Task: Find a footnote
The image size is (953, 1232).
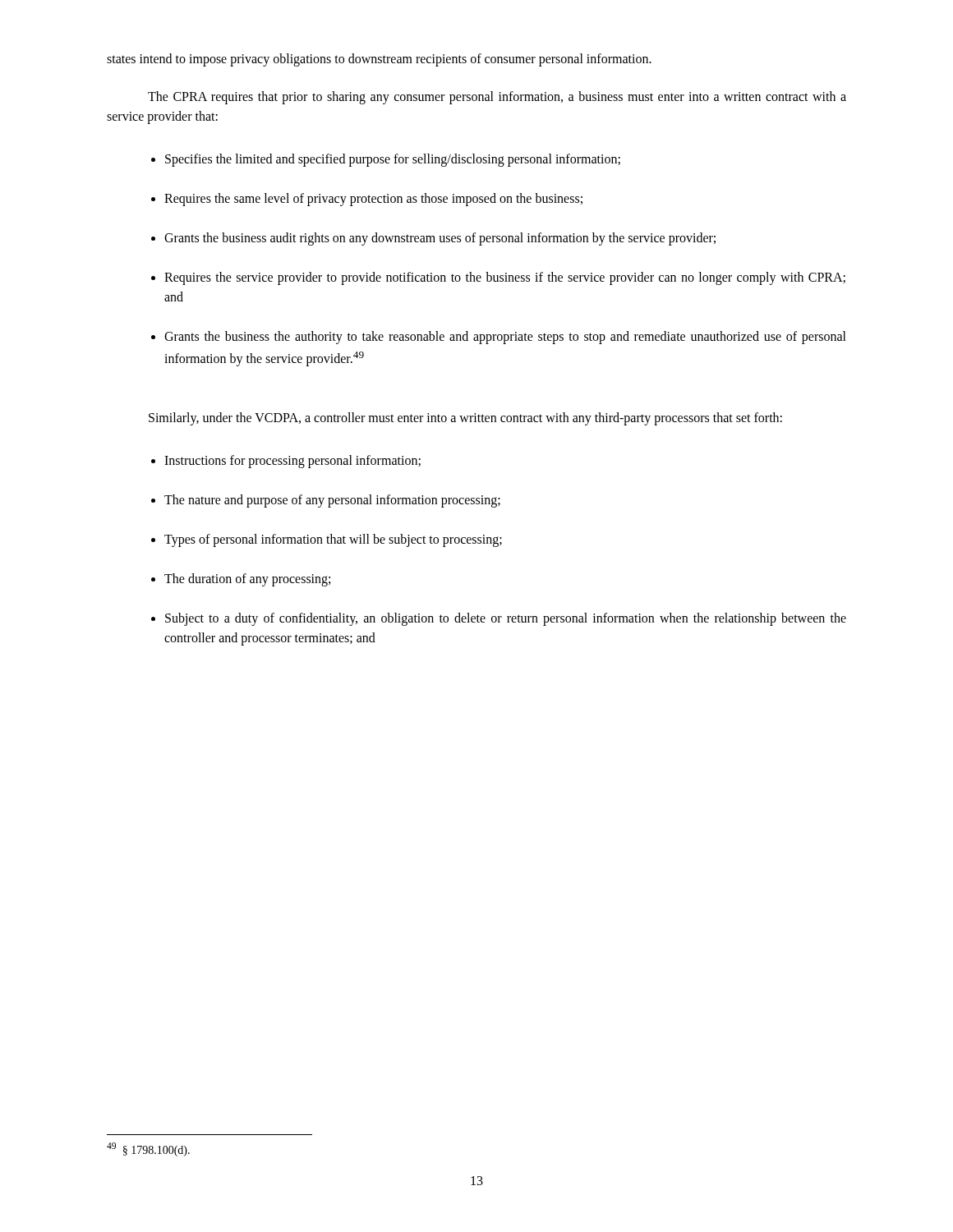Action: (x=210, y=1149)
